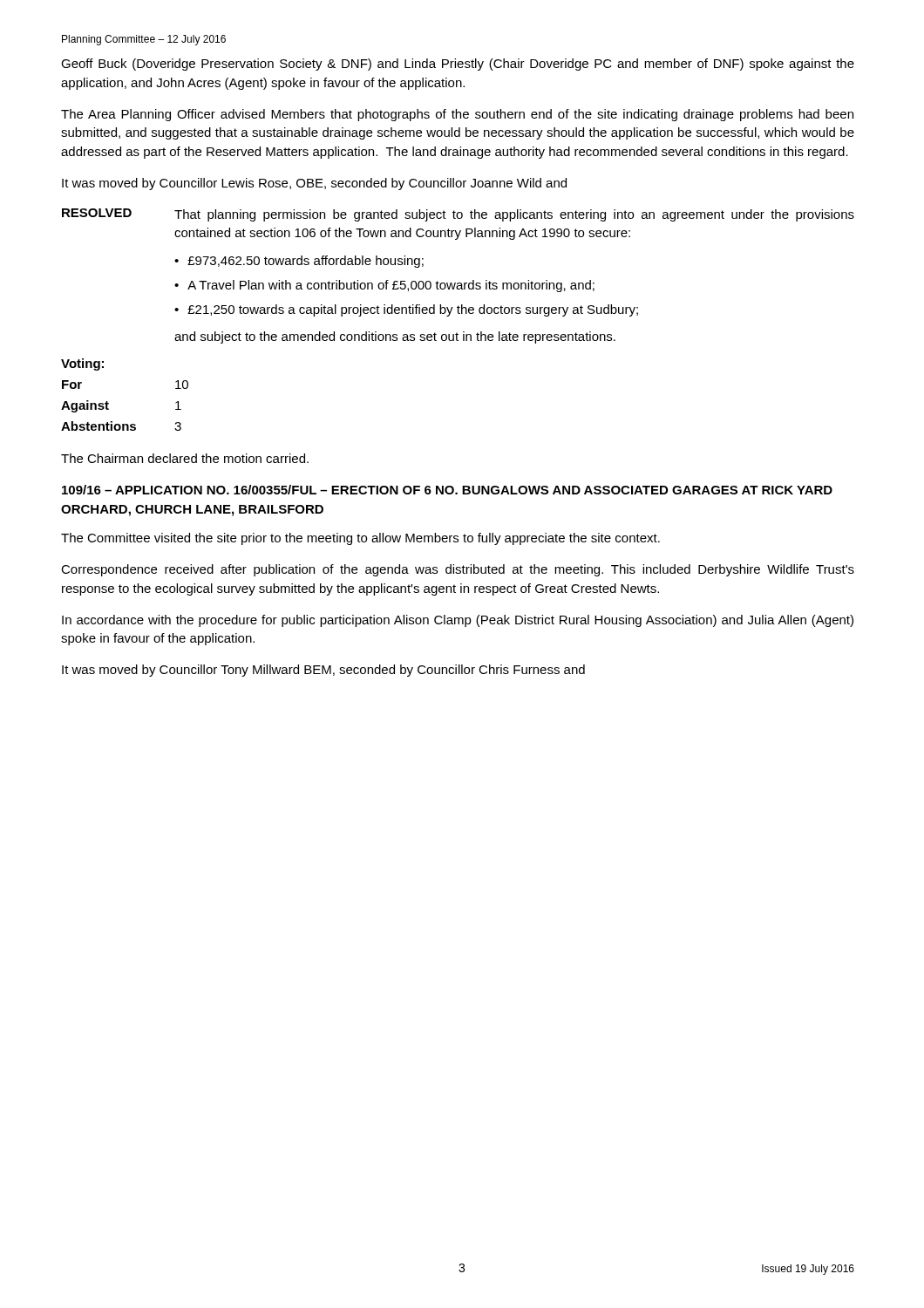Image resolution: width=924 pixels, height=1308 pixels.
Task: Find the list item with the text "A Travel Plan with a"
Action: tap(392, 284)
